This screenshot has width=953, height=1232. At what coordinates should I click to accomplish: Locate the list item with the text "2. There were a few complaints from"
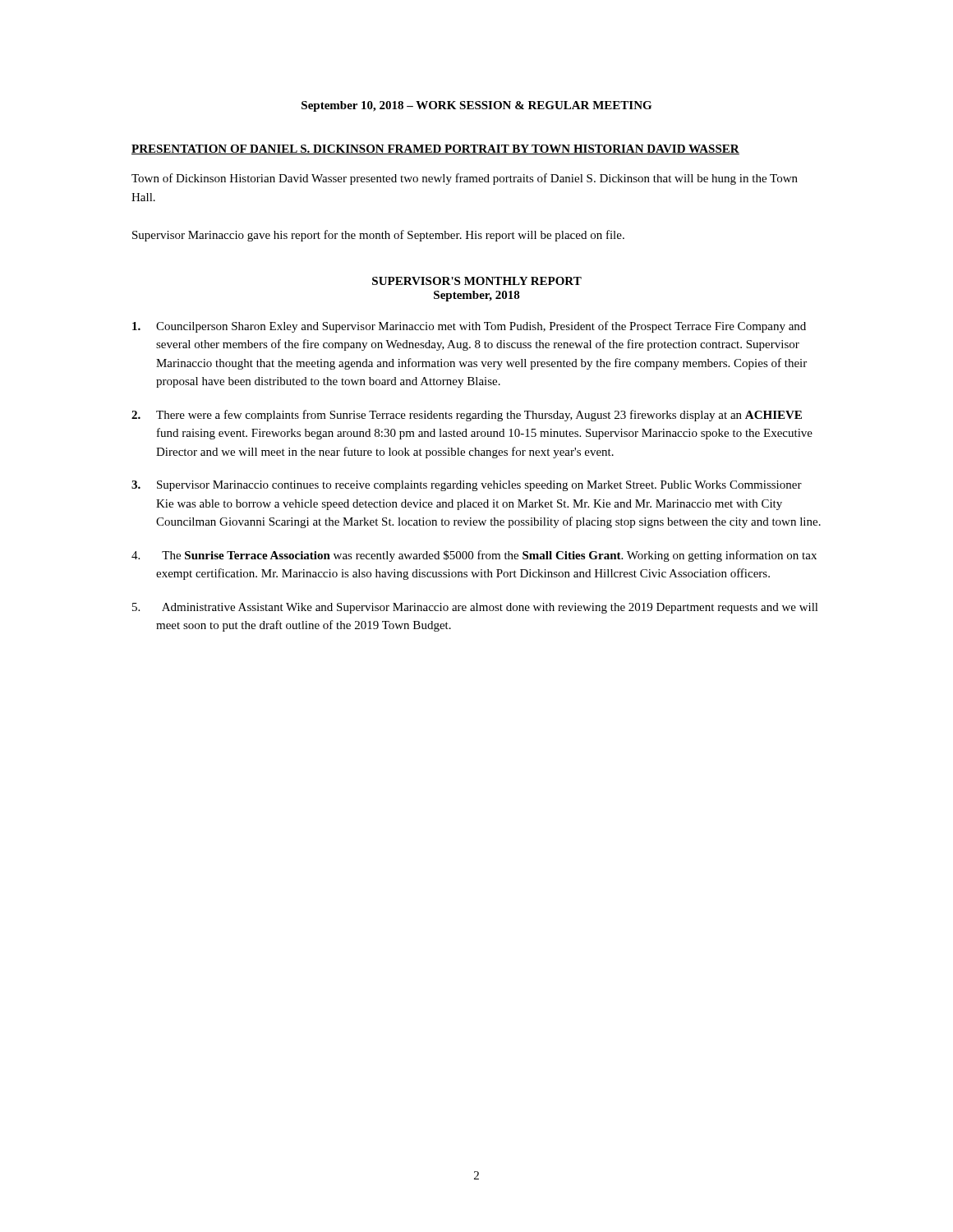pyautogui.click(x=476, y=433)
